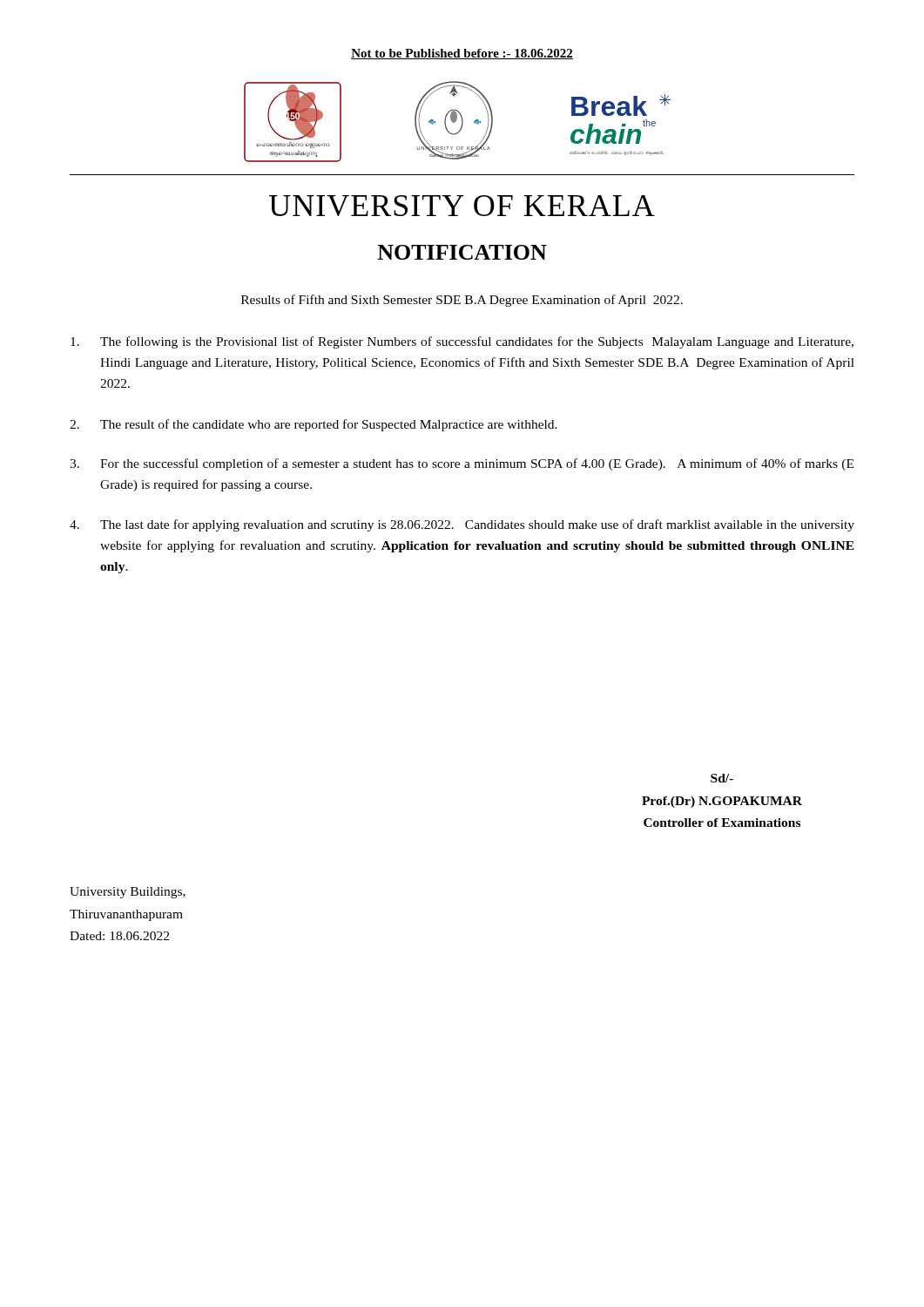Click on the list item that says "2. The result of the candidate"

coord(314,424)
